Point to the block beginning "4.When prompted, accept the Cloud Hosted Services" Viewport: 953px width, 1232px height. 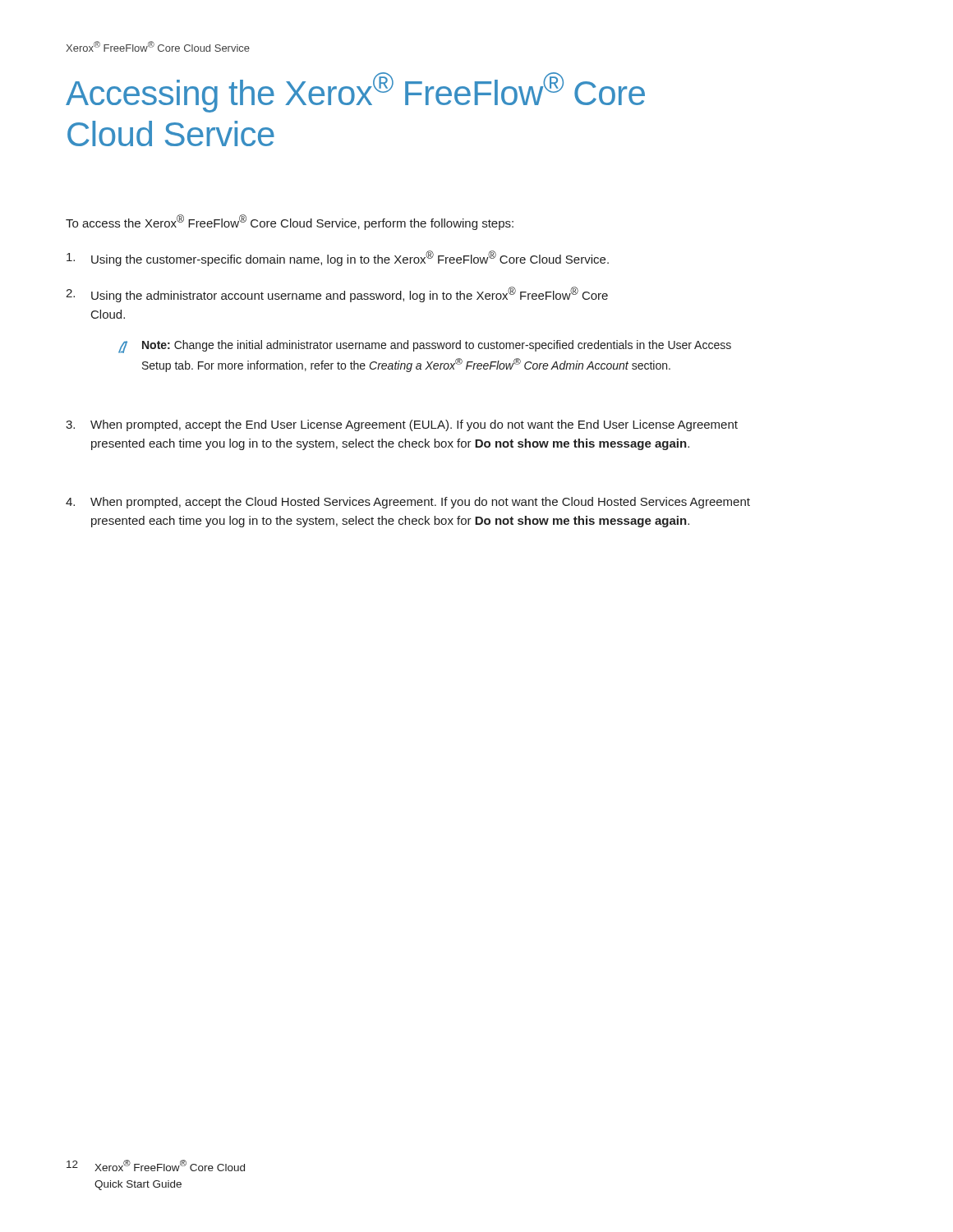[x=415, y=511]
